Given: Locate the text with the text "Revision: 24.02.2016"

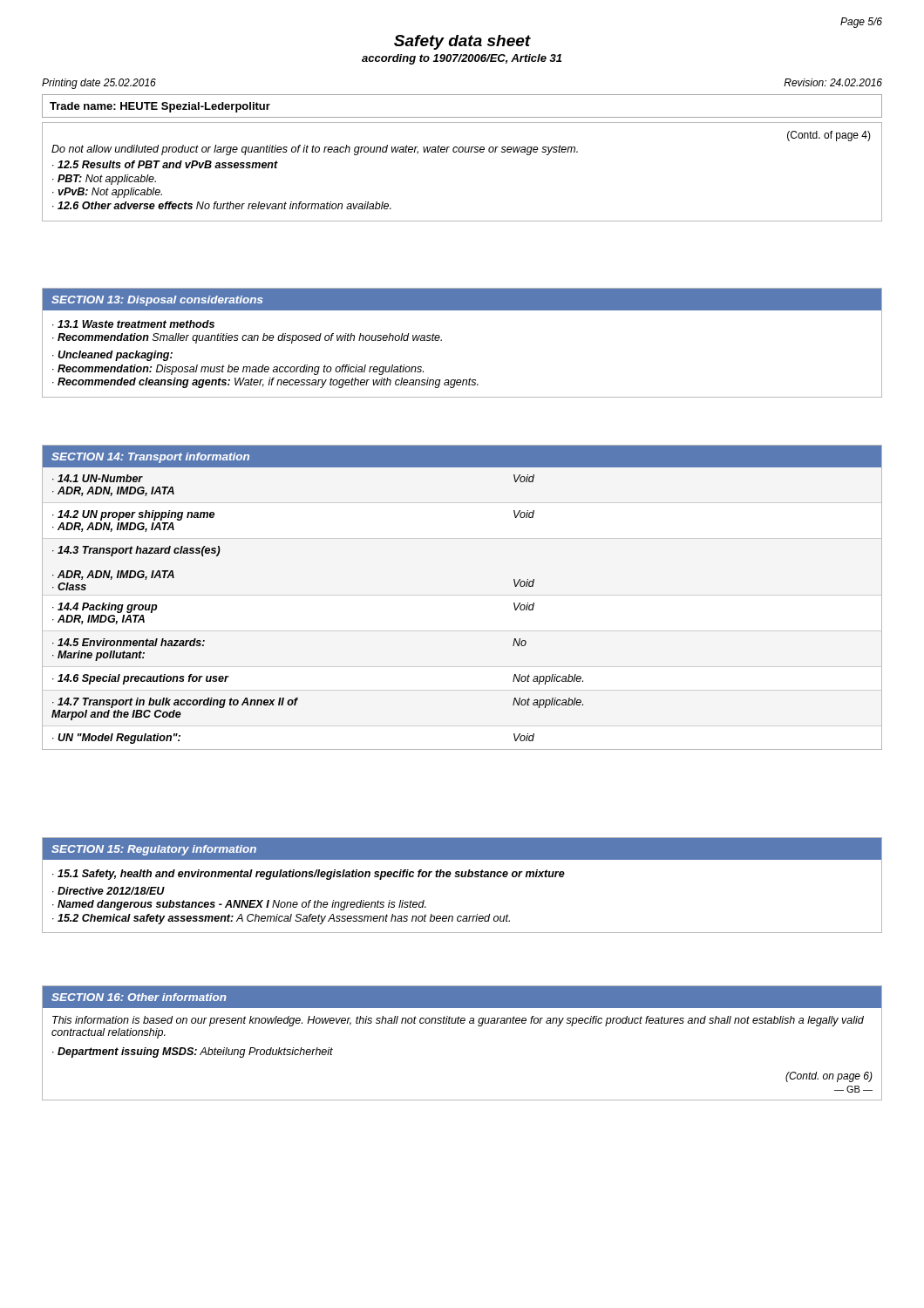Looking at the screenshot, I should click(x=833, y=83).
